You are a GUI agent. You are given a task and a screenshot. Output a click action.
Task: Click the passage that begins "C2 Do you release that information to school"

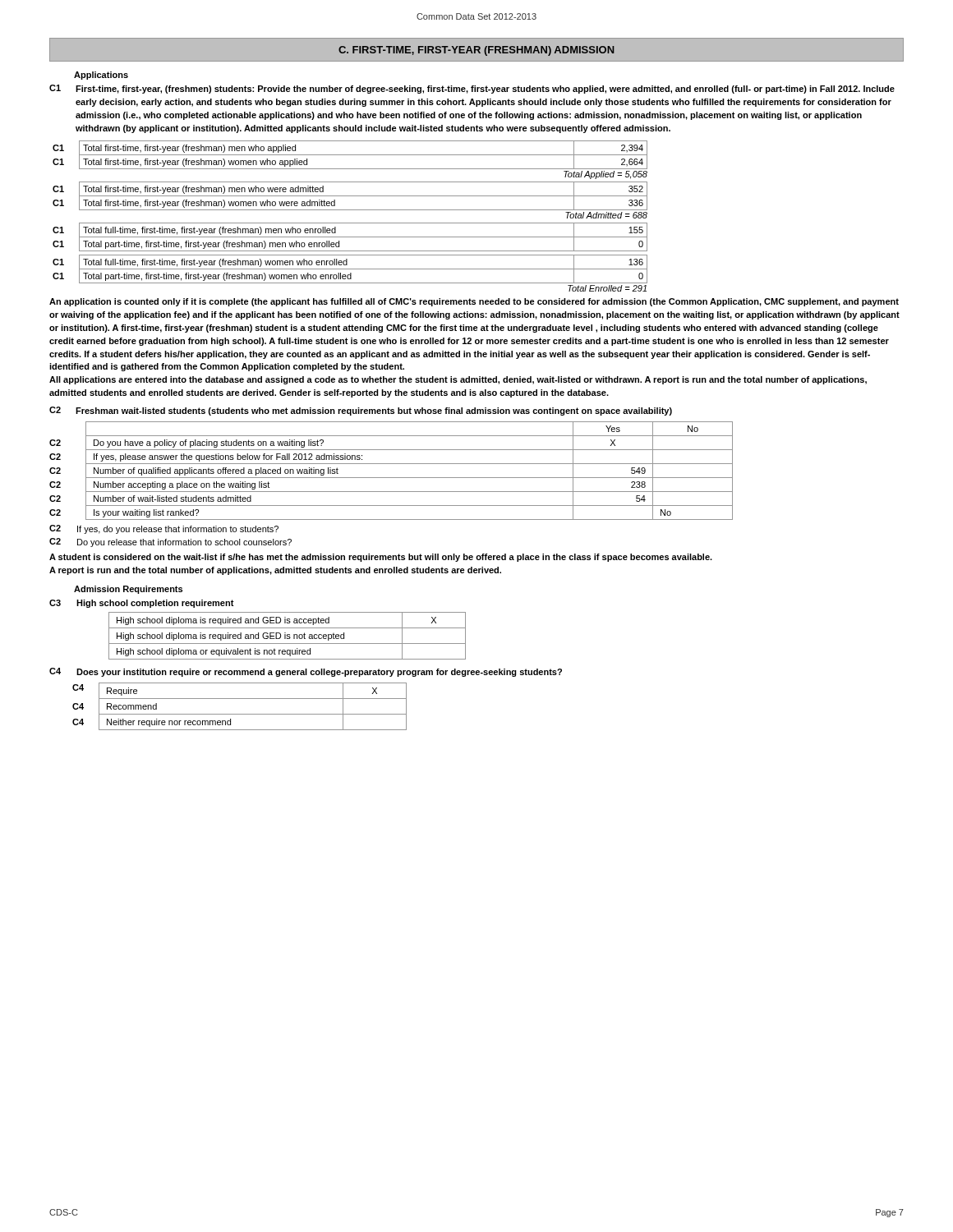[171, 542]
